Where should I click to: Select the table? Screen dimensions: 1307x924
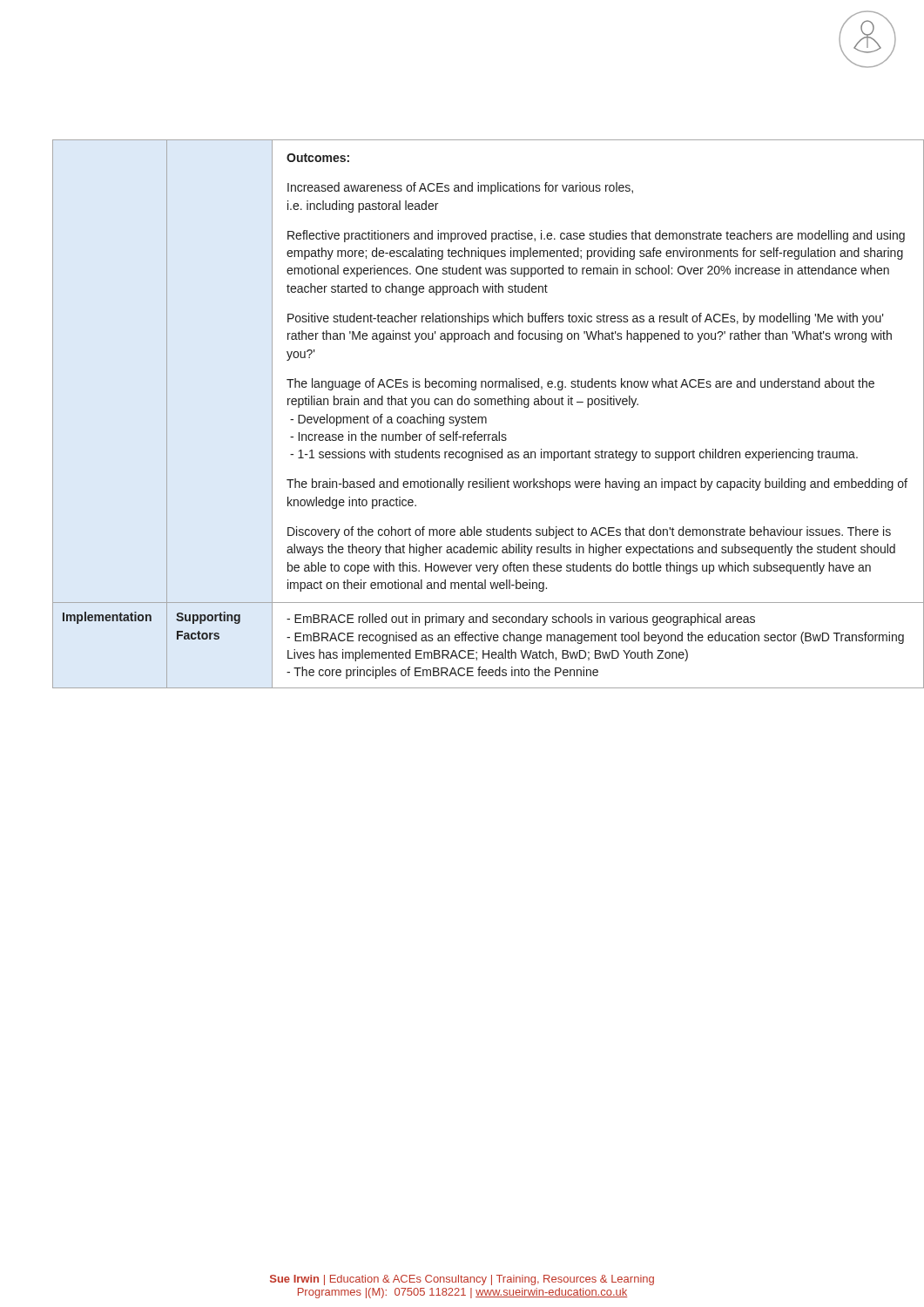click(x=462, y=664)
